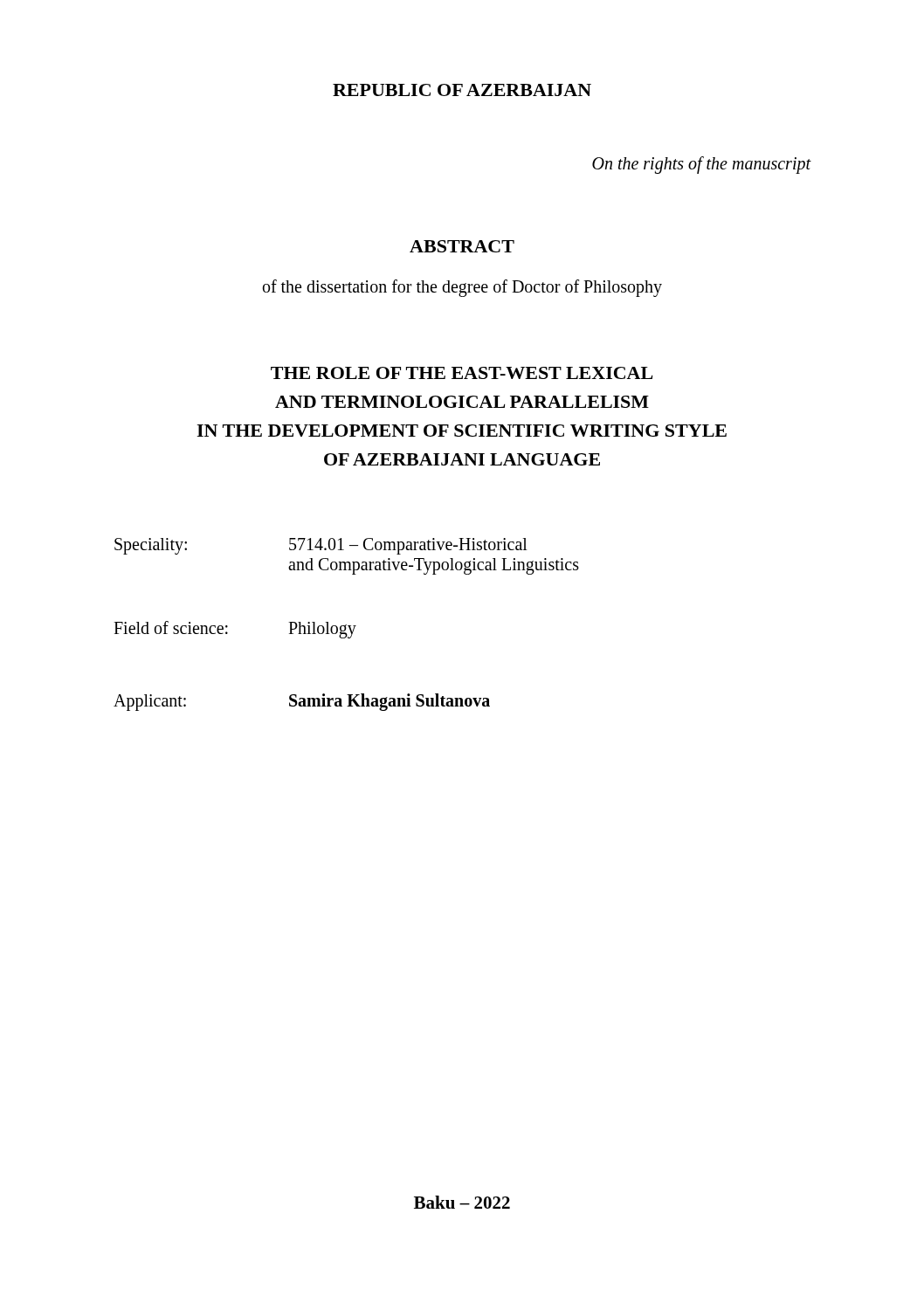Locate the title that reads "THE ROLE OF THE EAST-WEST"
The width and height of the screenshot is (924, 1310).
462,416
